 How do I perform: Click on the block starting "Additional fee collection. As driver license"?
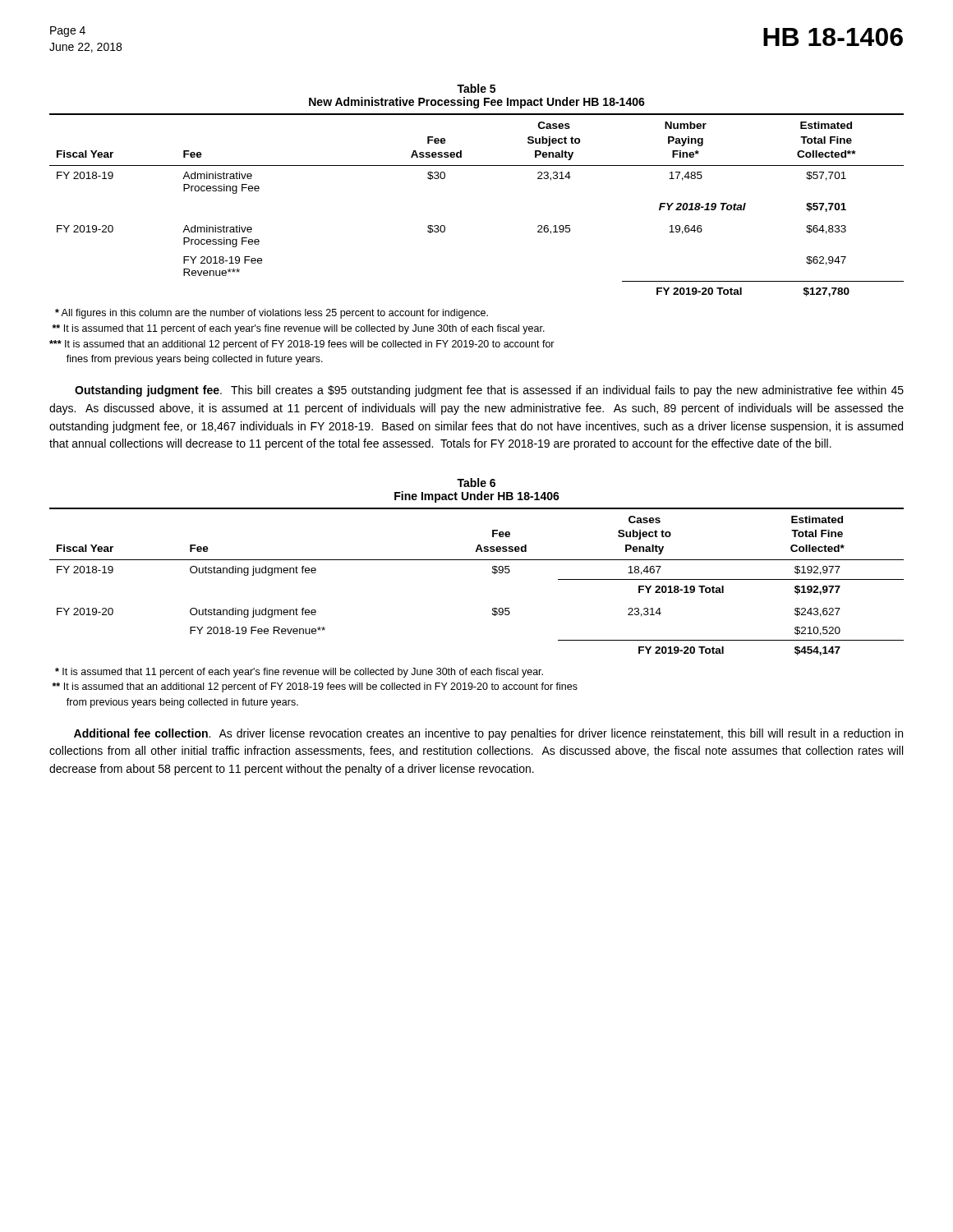(476, 751)
